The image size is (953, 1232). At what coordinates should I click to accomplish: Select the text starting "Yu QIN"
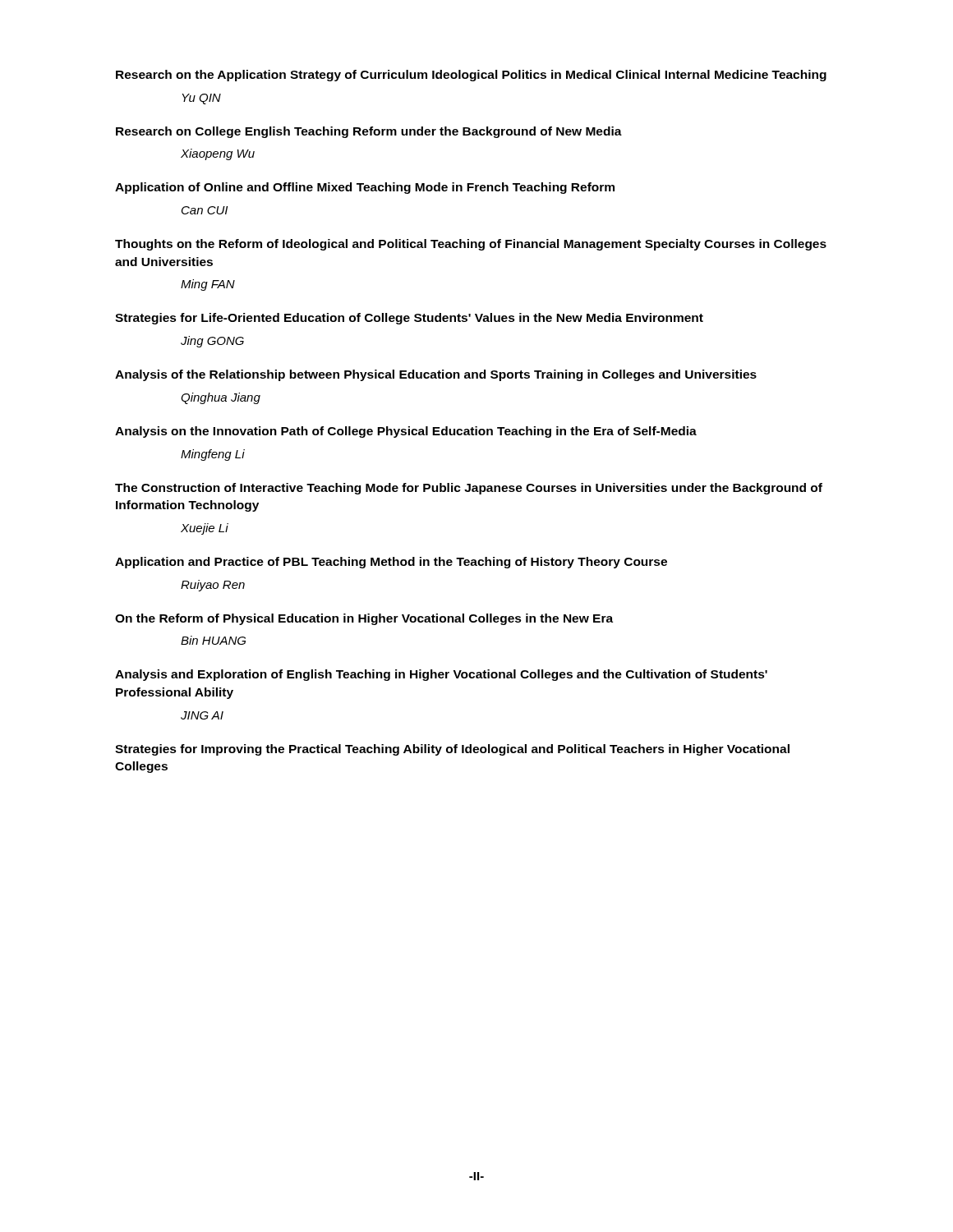[x=201, y=99]
